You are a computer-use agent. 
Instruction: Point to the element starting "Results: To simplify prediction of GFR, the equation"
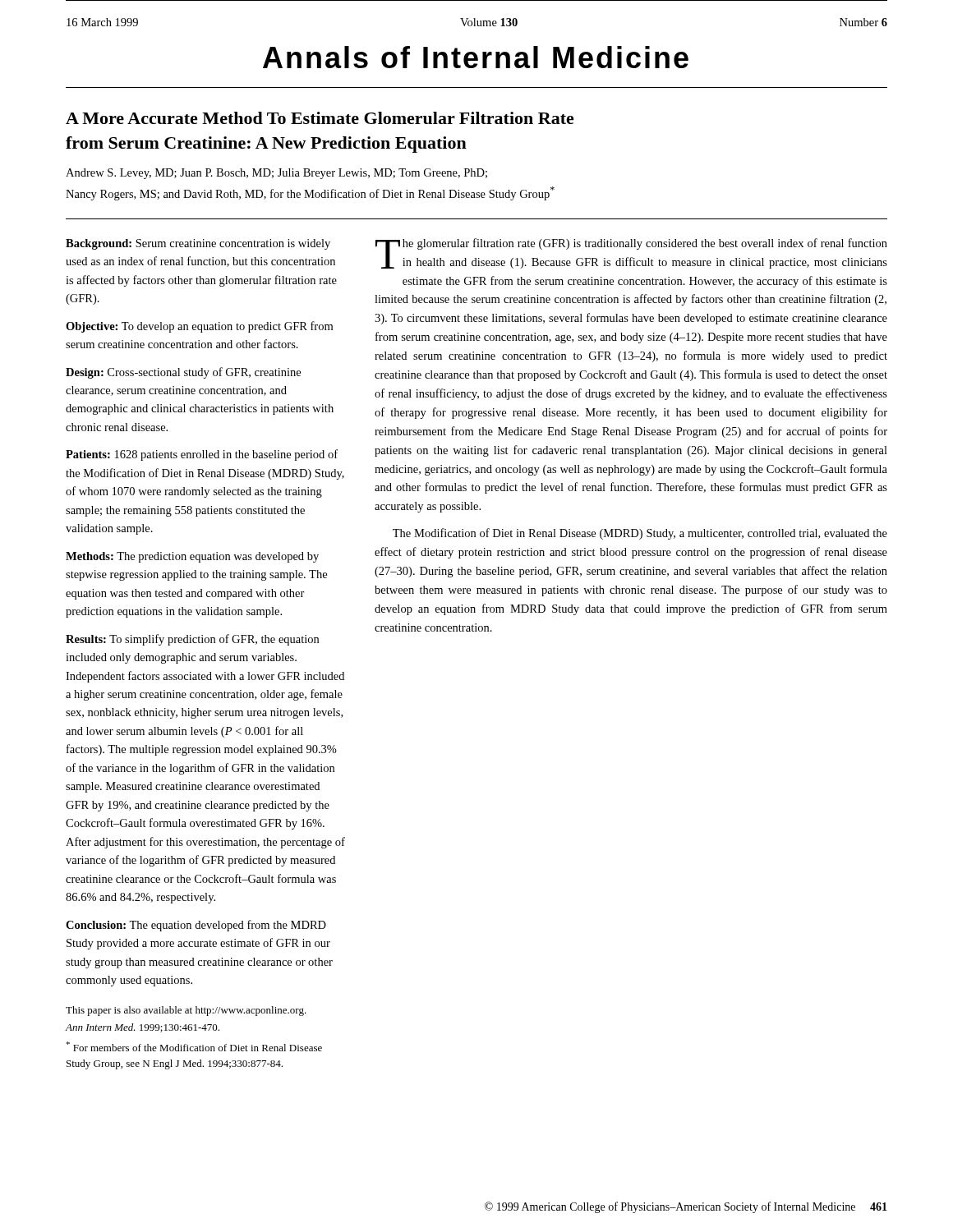coord(205,768)
